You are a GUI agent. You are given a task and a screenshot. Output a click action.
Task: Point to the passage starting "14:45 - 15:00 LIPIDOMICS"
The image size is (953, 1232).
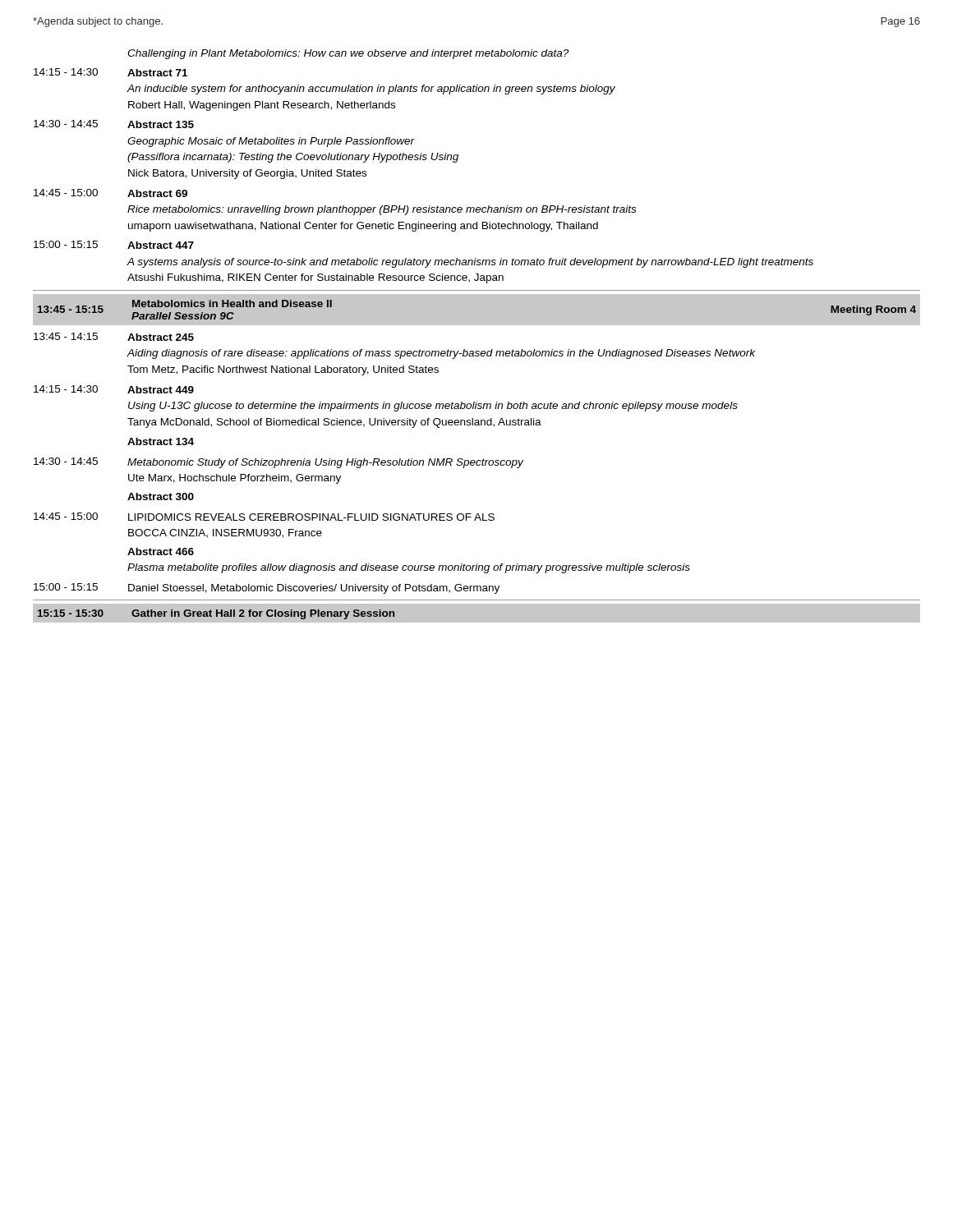click(x=264, y=517)
